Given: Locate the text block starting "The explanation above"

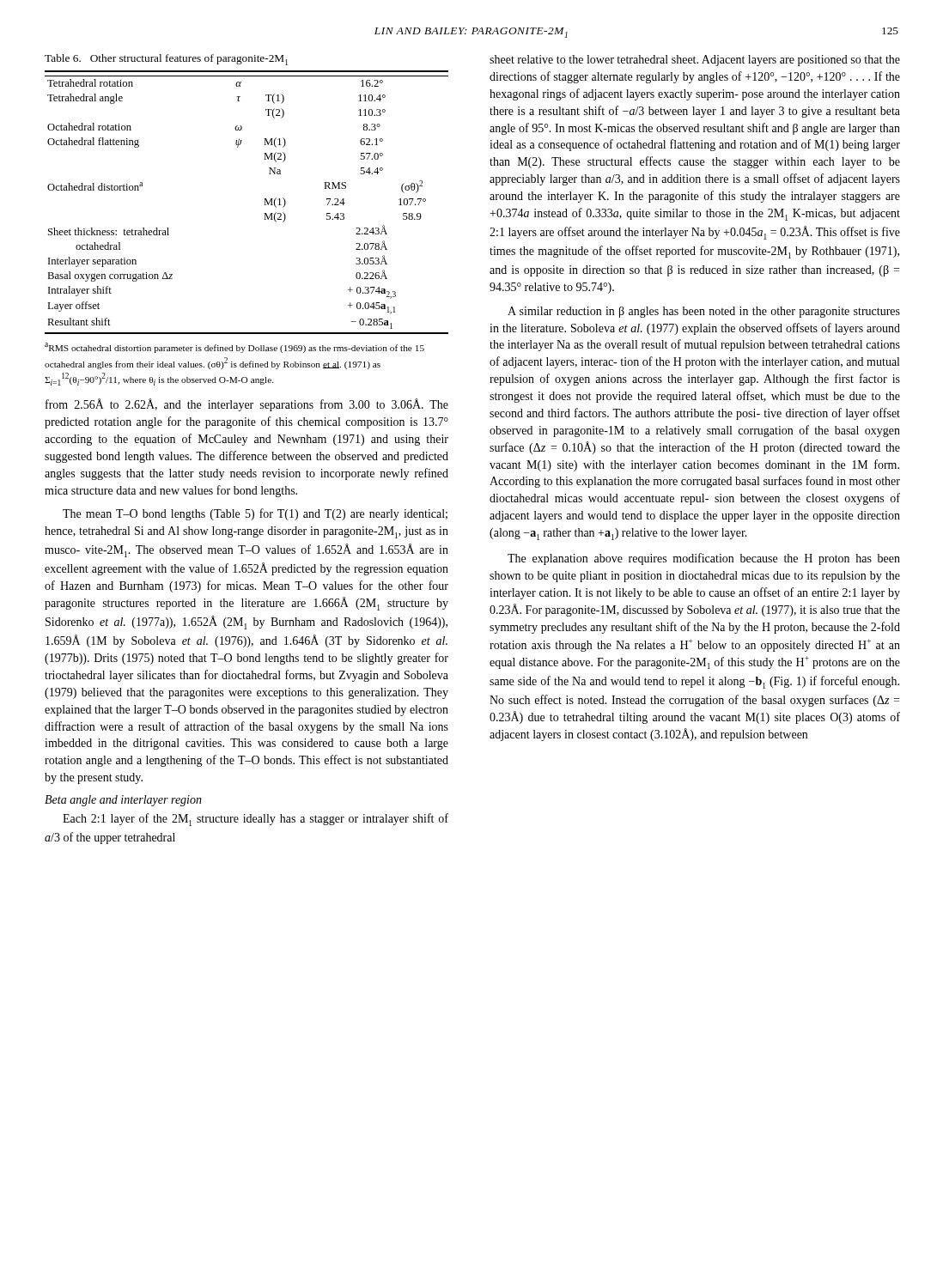Looking at the screenshot, I should (x=695, y=646).
